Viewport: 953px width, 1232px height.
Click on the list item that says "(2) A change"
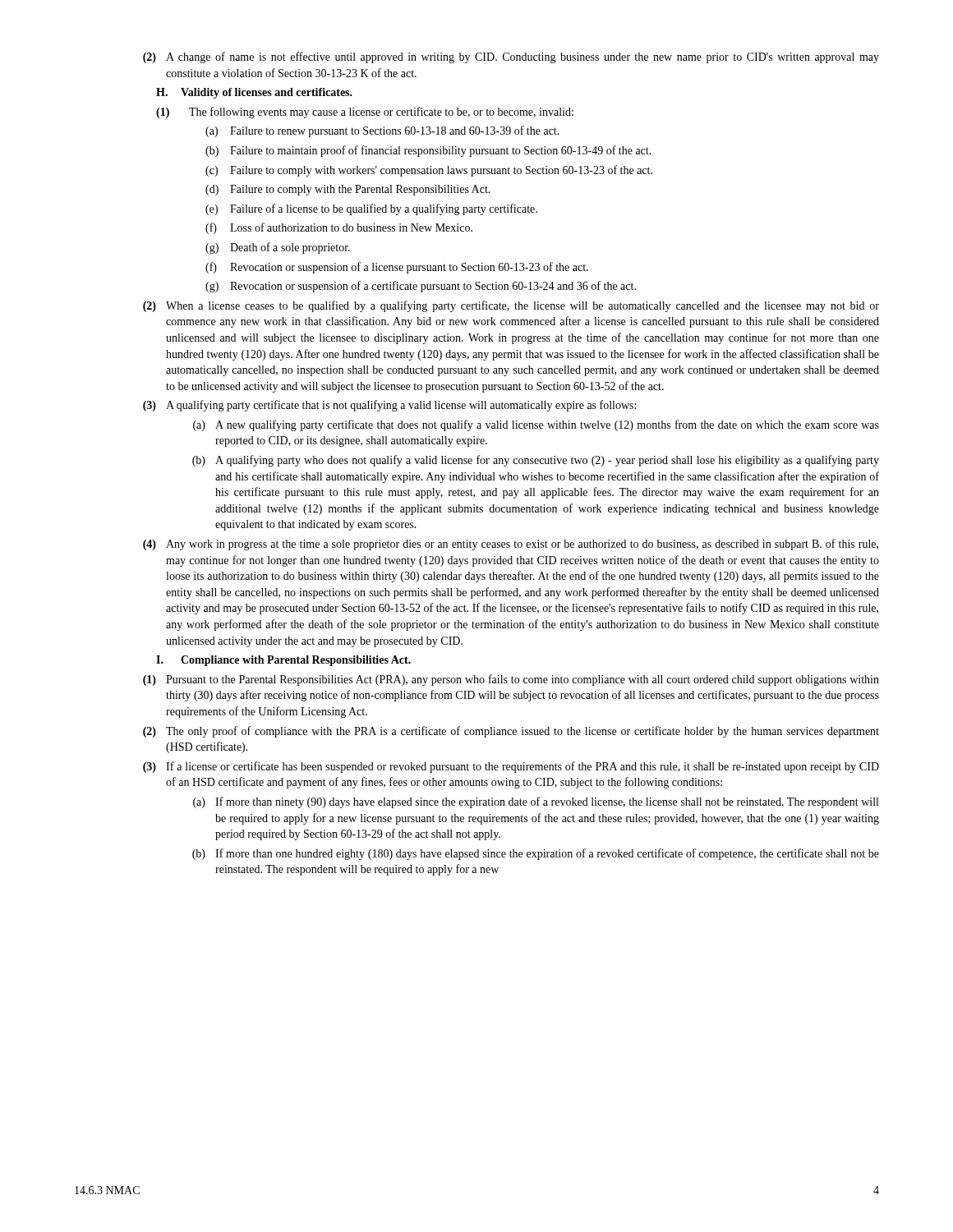pyautogui.click(x=476, y=65)
